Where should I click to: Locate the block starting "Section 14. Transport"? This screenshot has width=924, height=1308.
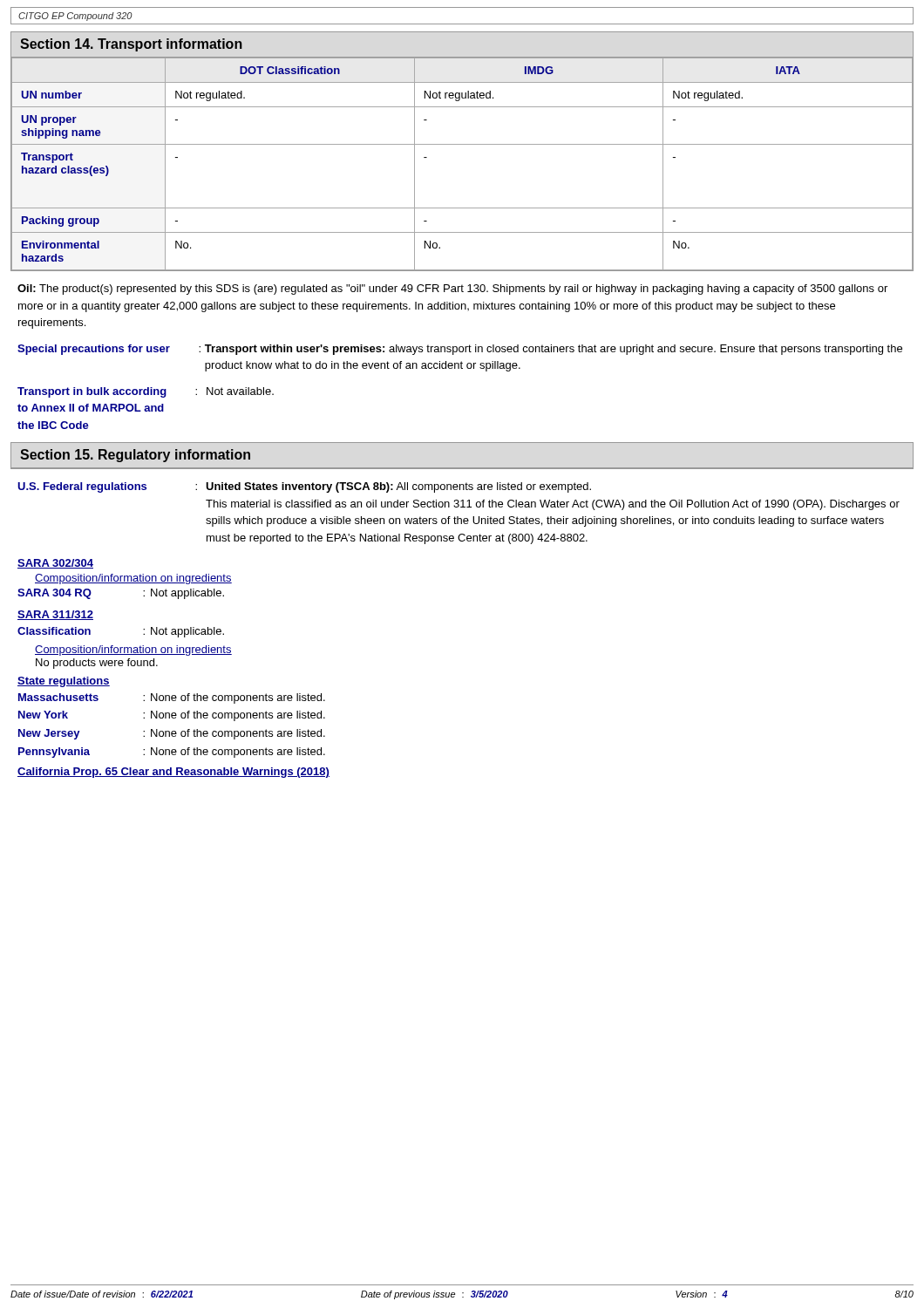click(462, 151)
